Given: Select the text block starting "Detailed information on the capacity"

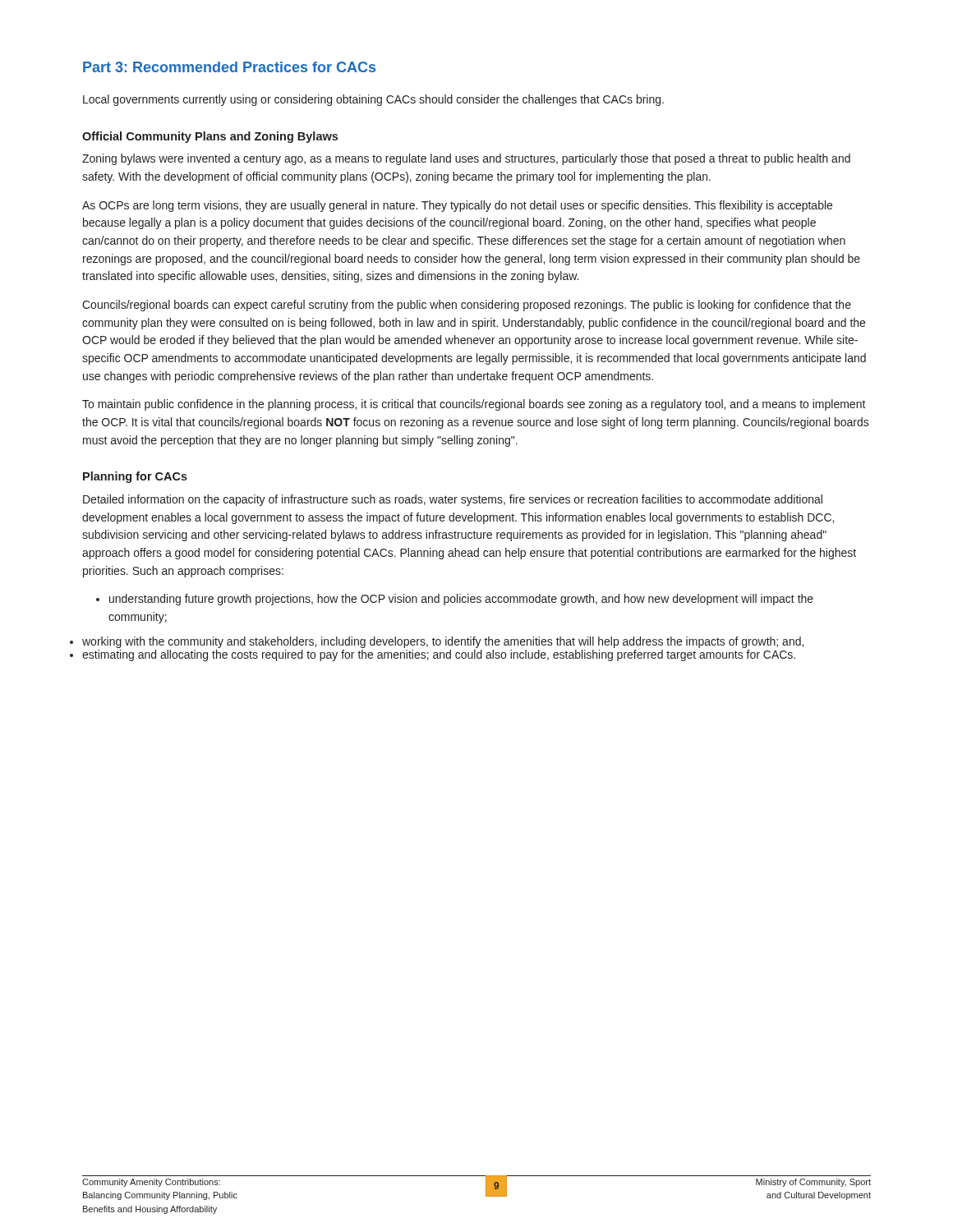Looking at the screenshot, I should [476, 536].
